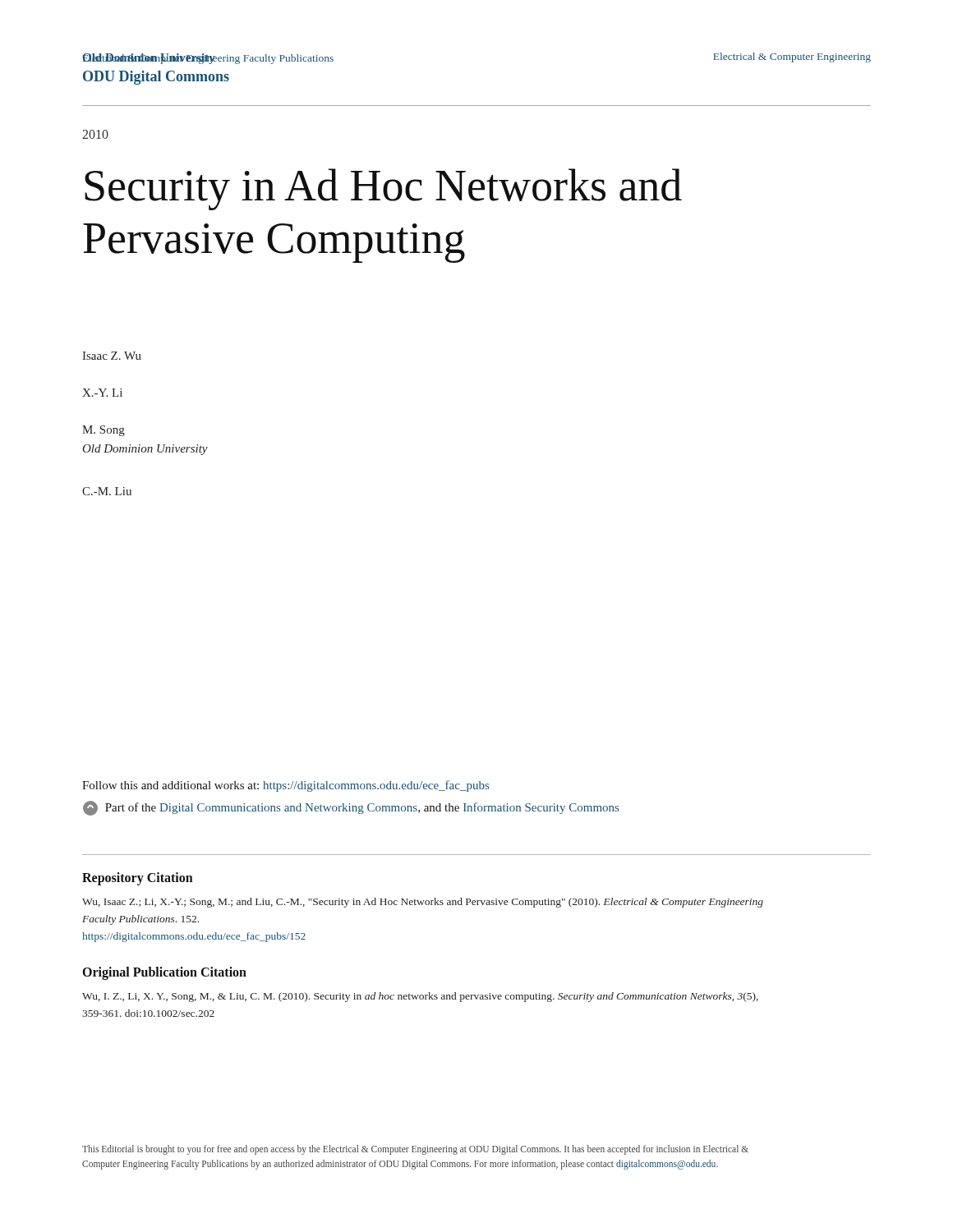Locate the text block that reads "Part of the Digital"
Viewport: 953px width, 1232px height.
tap(351, 808)
